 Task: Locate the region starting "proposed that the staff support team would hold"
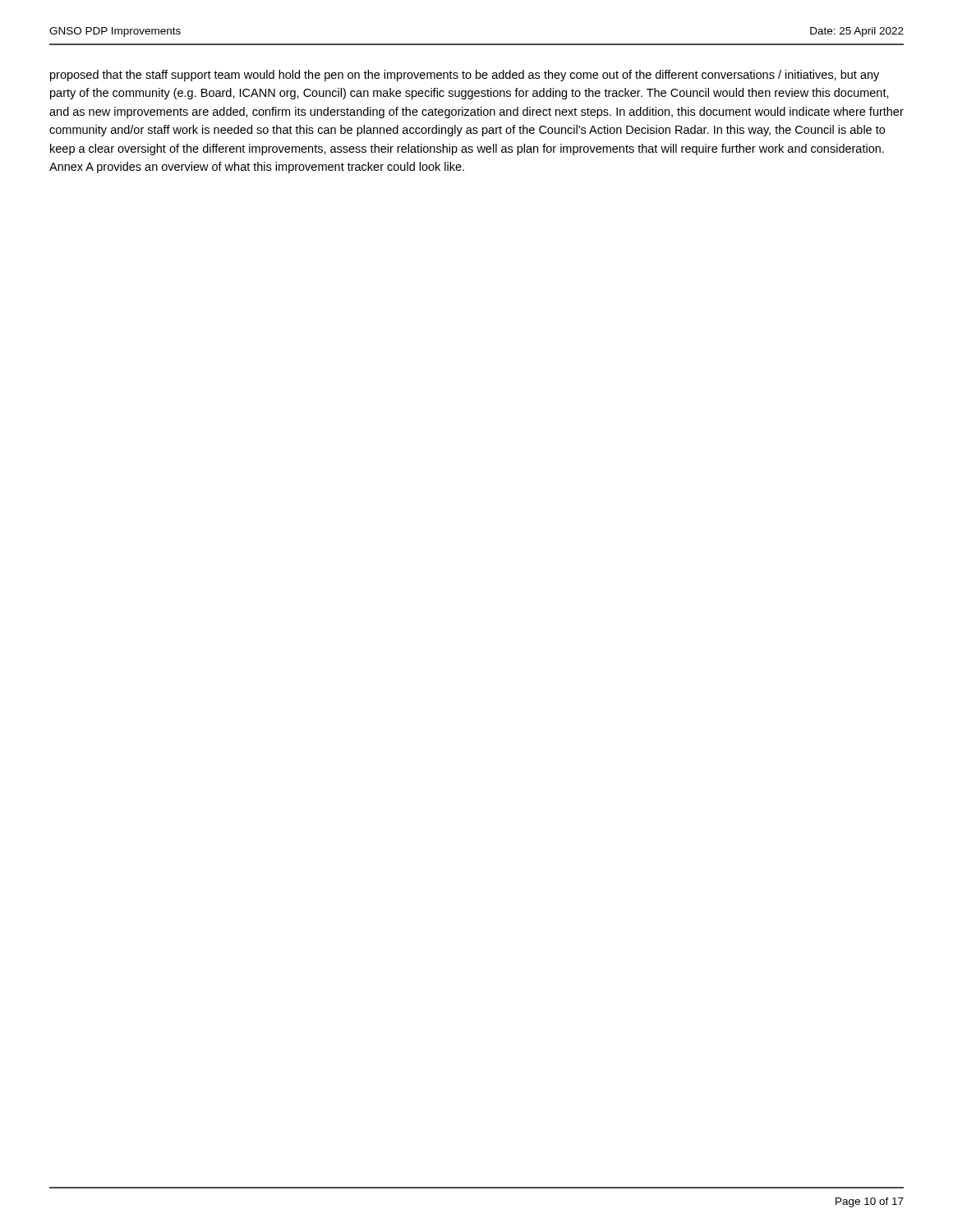coord(476,121)
